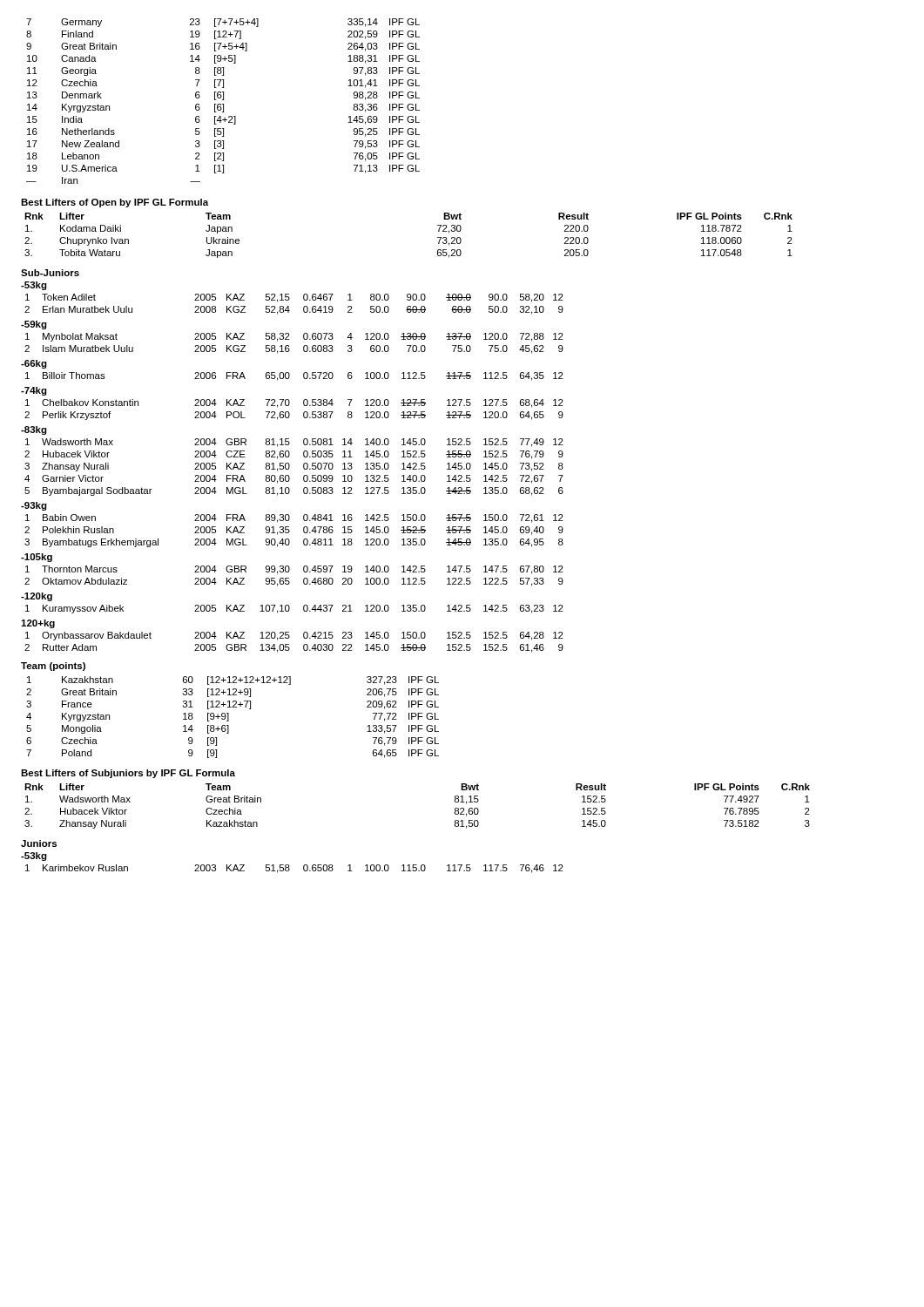Locate the table with the text "Mynbolat Maksat"

(x=462, y=342)
